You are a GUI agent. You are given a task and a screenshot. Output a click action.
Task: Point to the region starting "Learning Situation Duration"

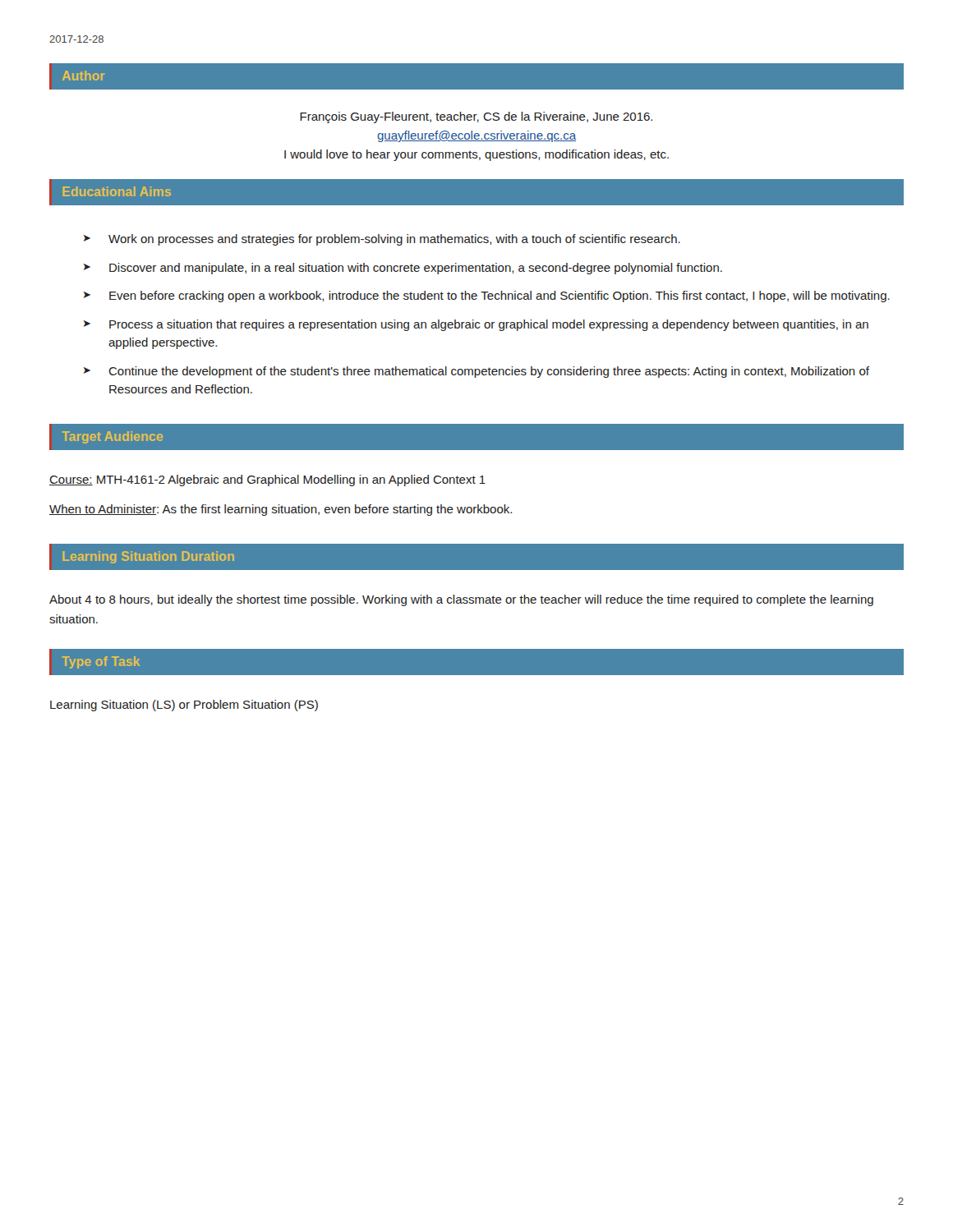click(x=148, y=556)
